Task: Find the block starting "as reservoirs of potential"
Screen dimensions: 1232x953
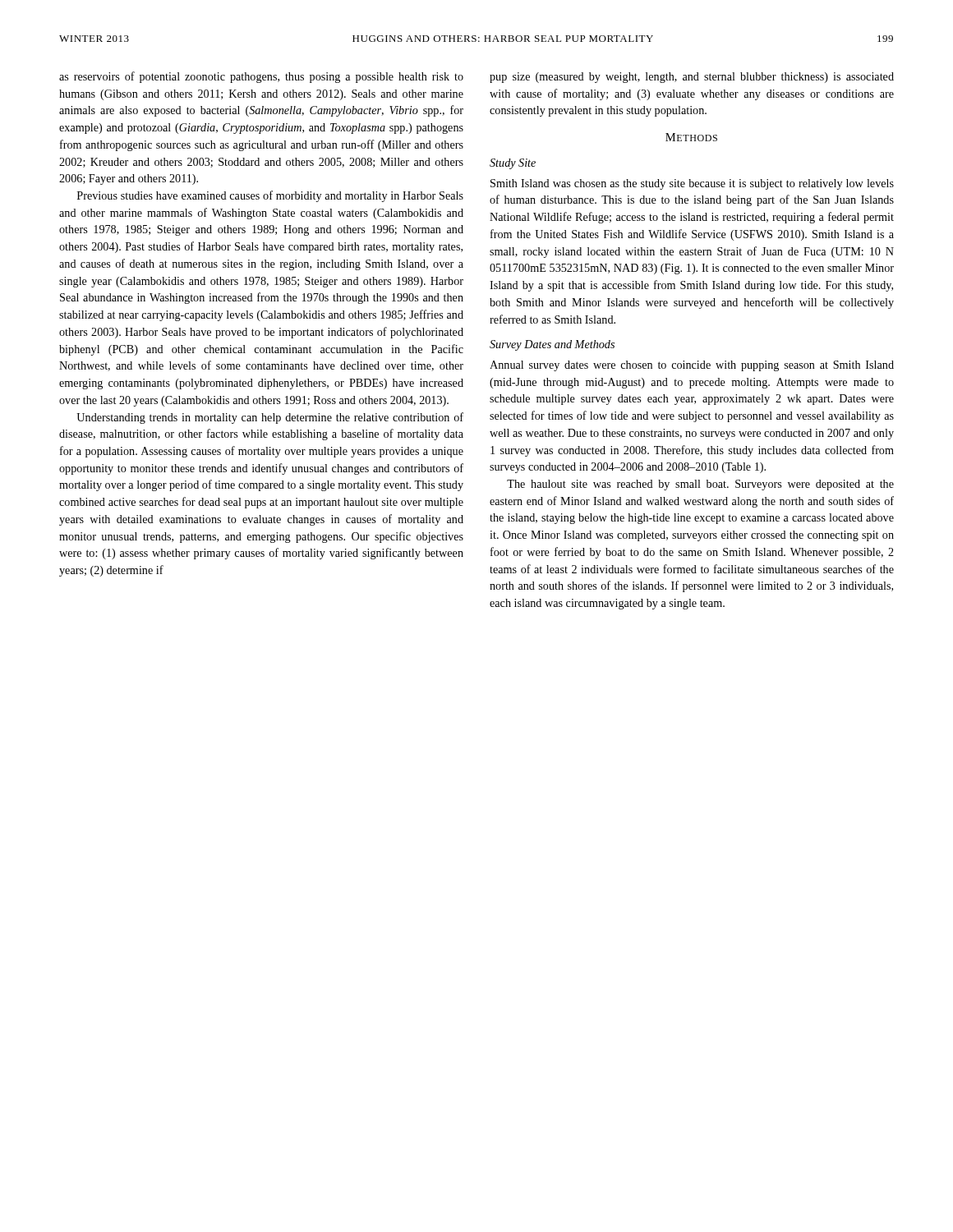Action: pyautogui.click(x=261, y=128)
